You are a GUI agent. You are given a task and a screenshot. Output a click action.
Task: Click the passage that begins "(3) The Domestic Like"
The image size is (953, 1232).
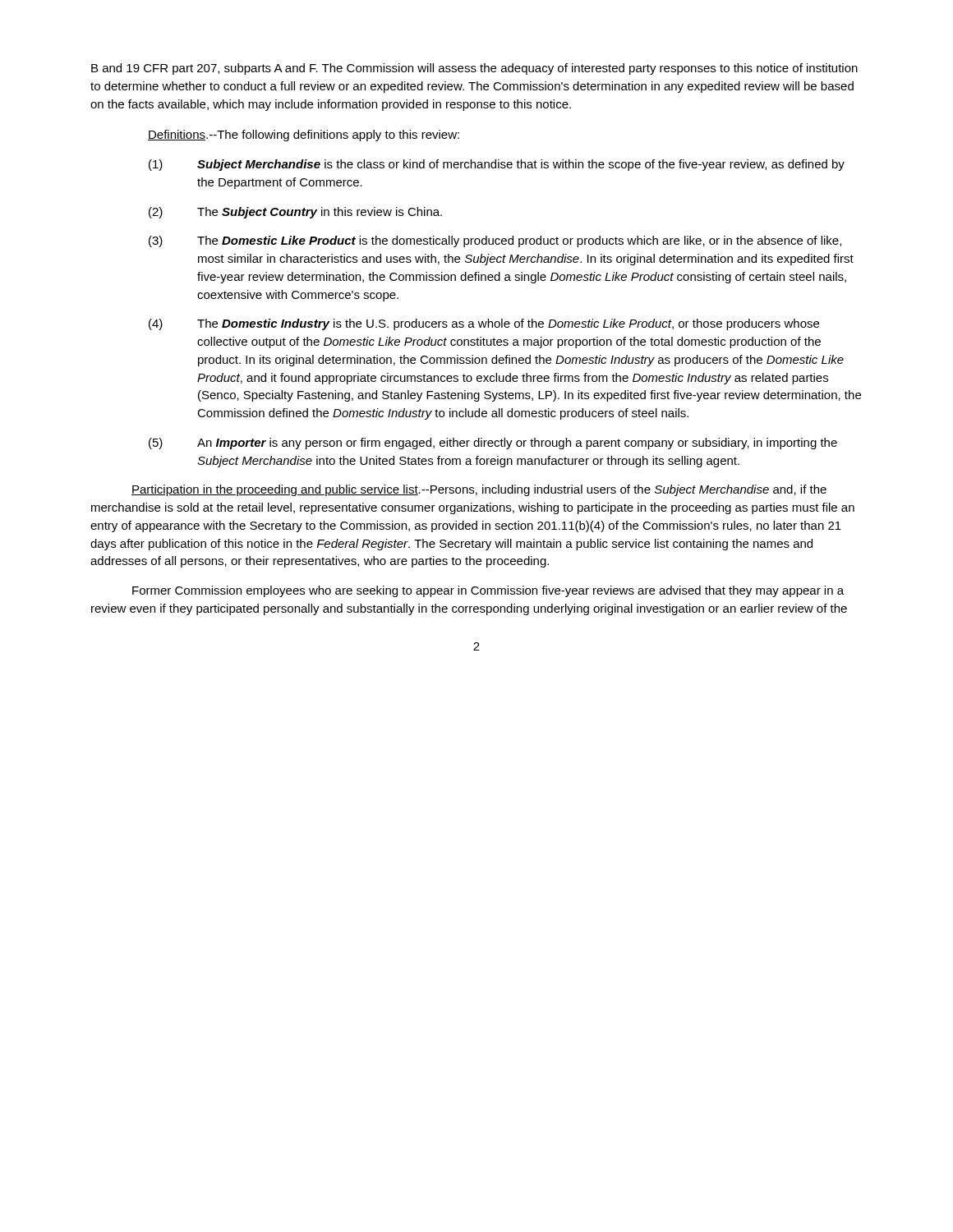pyautogui.click(x=505, y=268)
